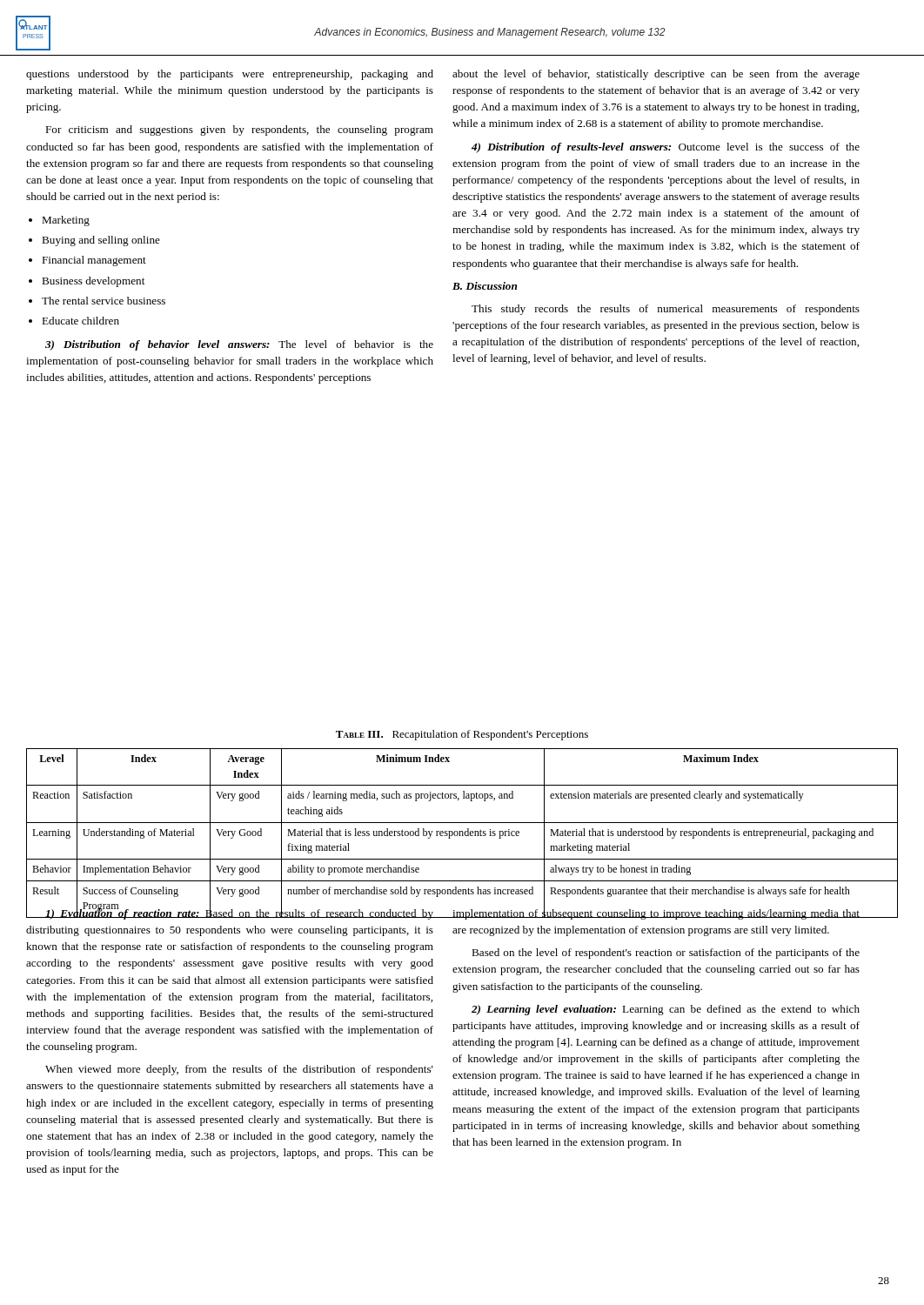924x1305 pixels.
Task: Find the block on this page that starts "implementation of subsequent counseling to"
Action: tap(656, 1027)
